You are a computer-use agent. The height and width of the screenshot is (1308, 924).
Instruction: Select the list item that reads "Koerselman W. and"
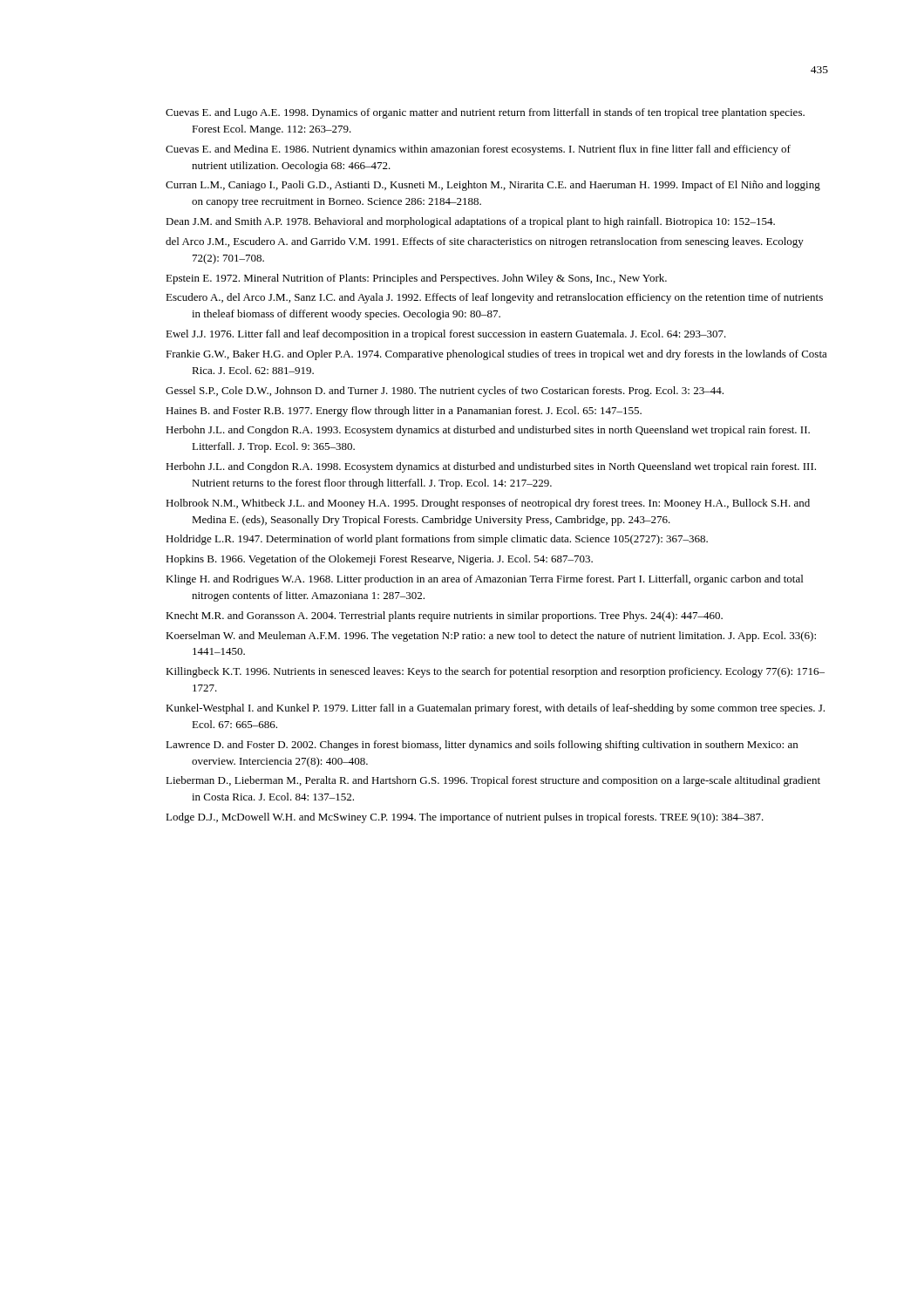click(491, 643)
